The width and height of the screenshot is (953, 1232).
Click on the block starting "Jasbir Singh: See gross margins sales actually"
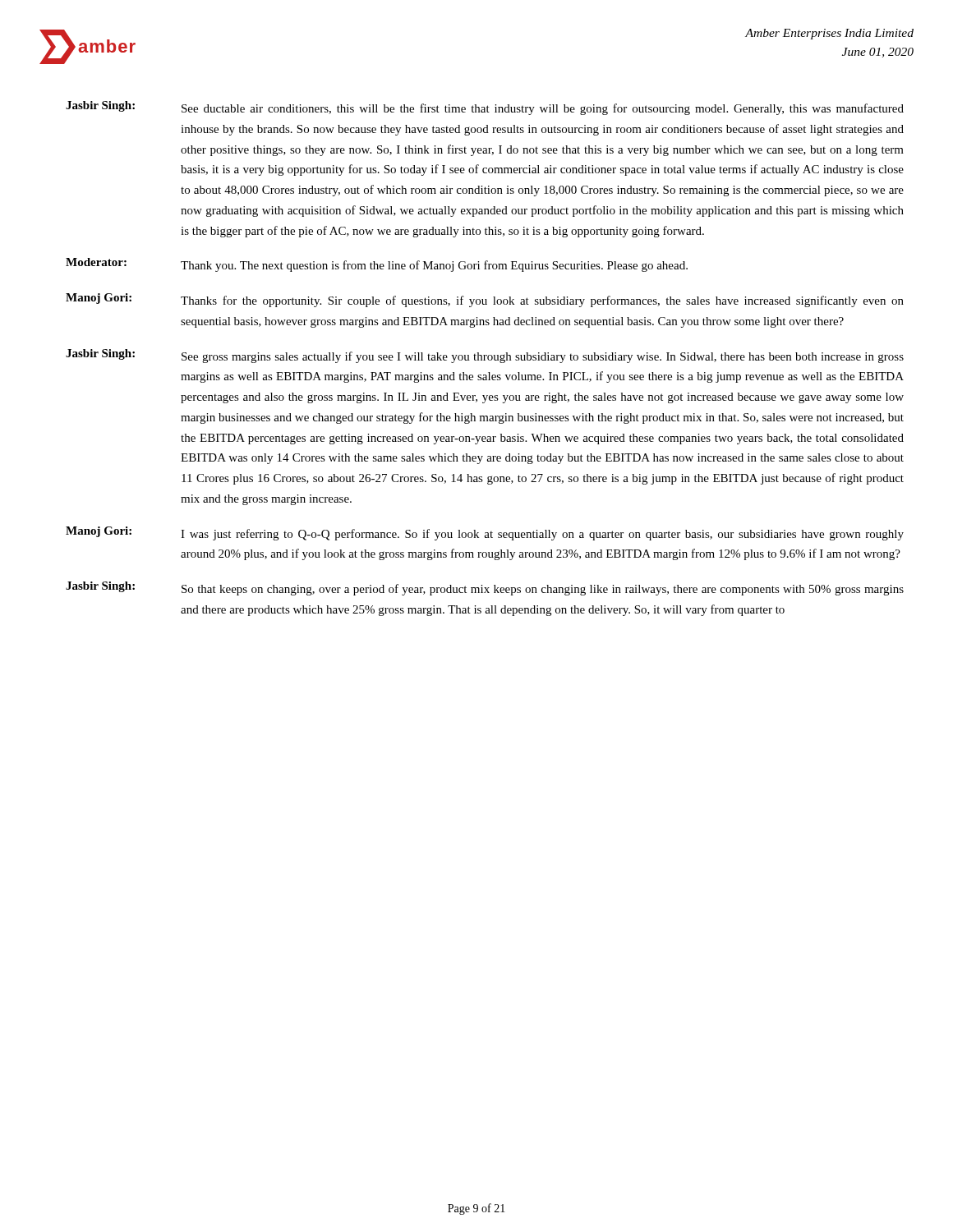click(x=485, y=428)
